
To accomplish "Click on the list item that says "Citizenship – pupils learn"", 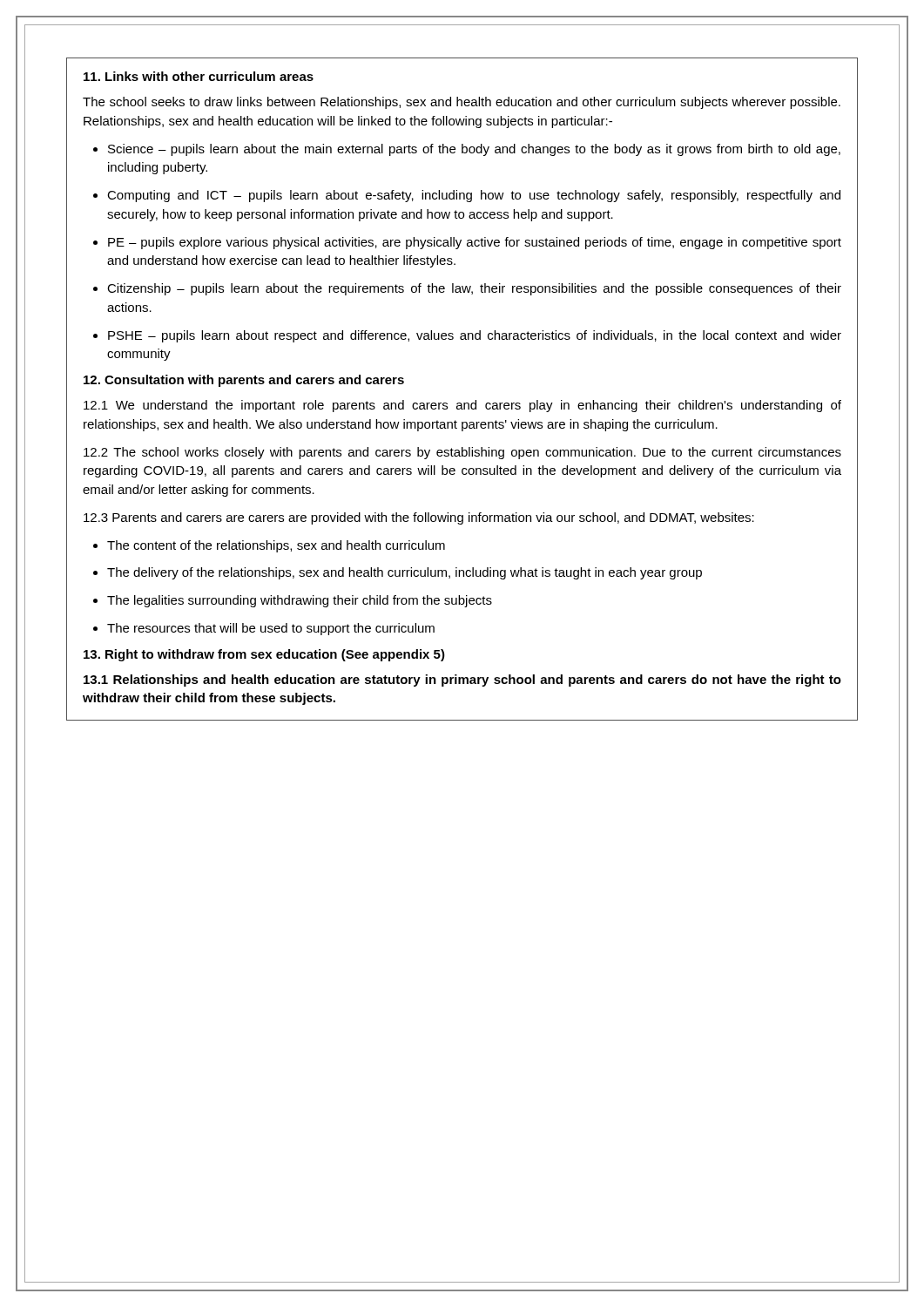I will pyautogui.click(x=474, y=297).
